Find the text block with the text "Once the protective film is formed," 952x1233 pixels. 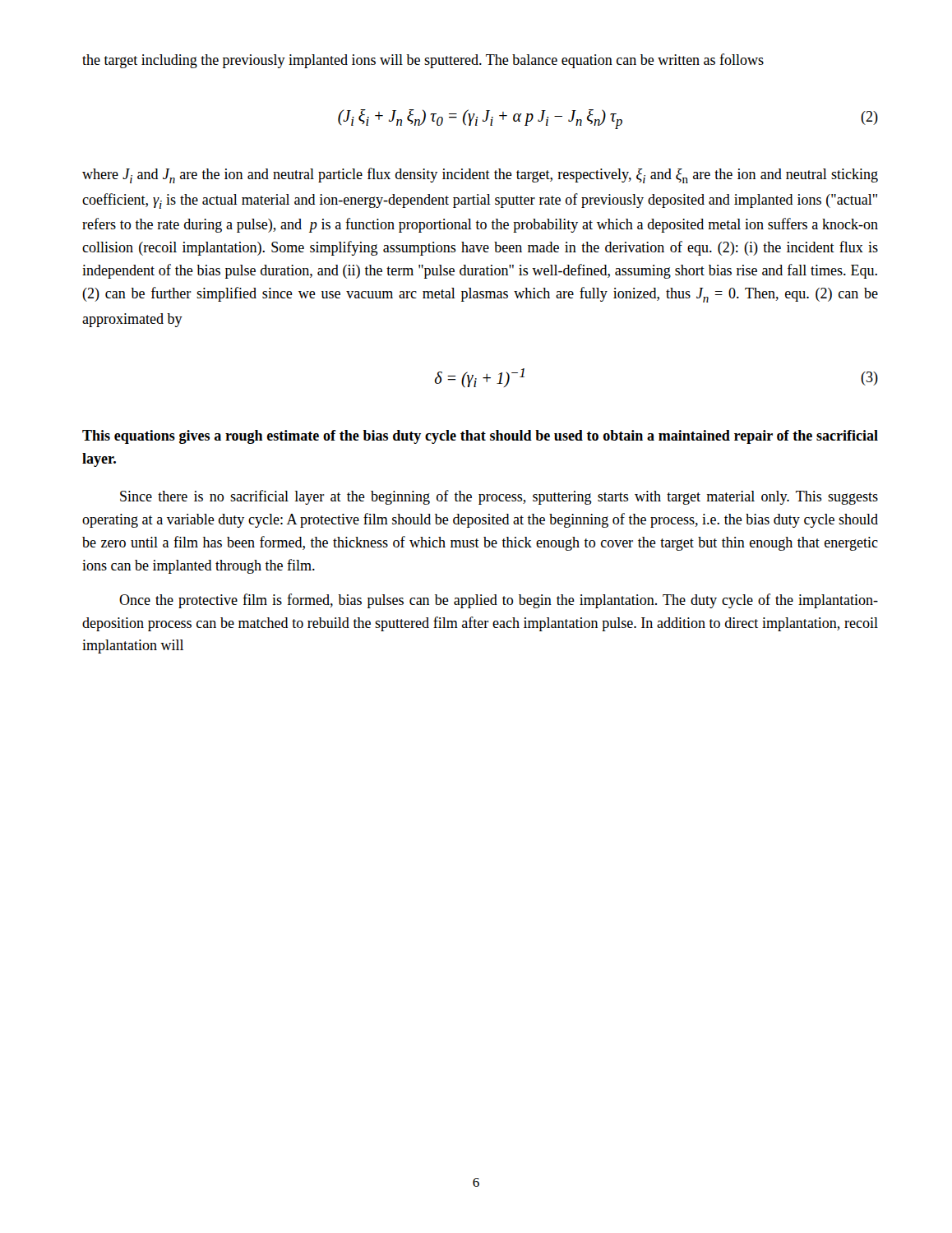(480, 623)
